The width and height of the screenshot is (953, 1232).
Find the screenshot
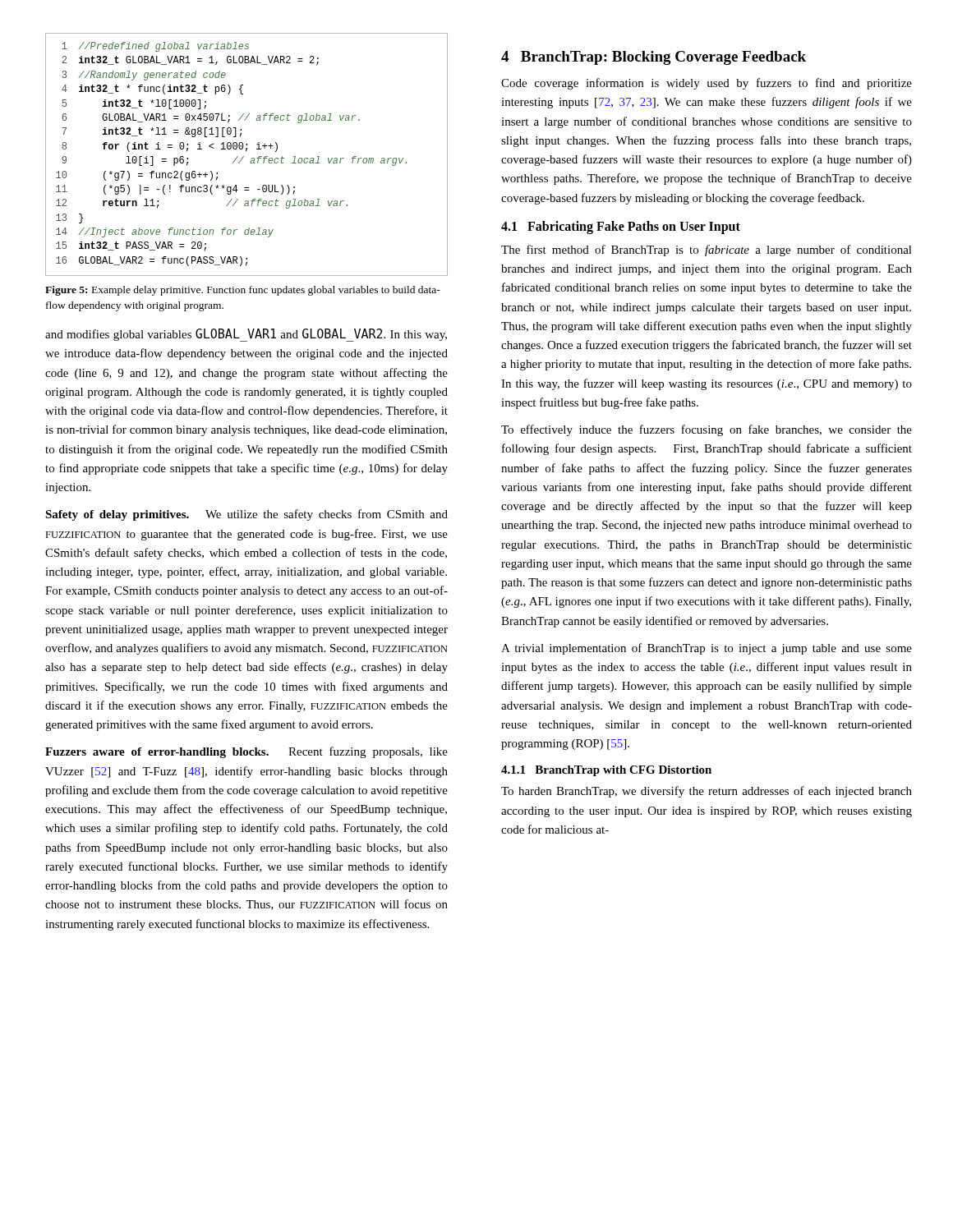(246, 155)
